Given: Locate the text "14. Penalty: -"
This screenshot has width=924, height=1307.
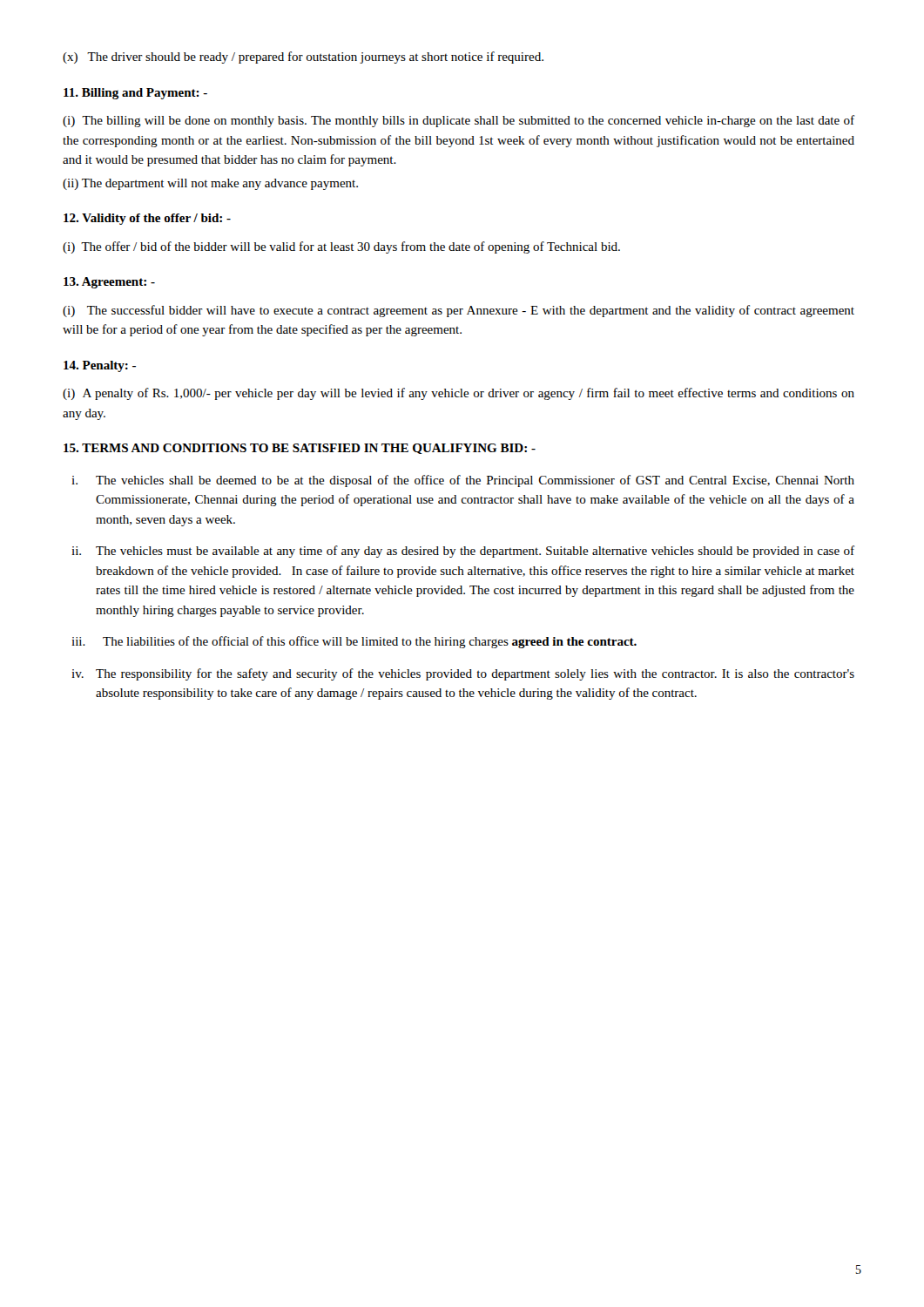Looking at the screenshot, I should [x=100, y=365].
